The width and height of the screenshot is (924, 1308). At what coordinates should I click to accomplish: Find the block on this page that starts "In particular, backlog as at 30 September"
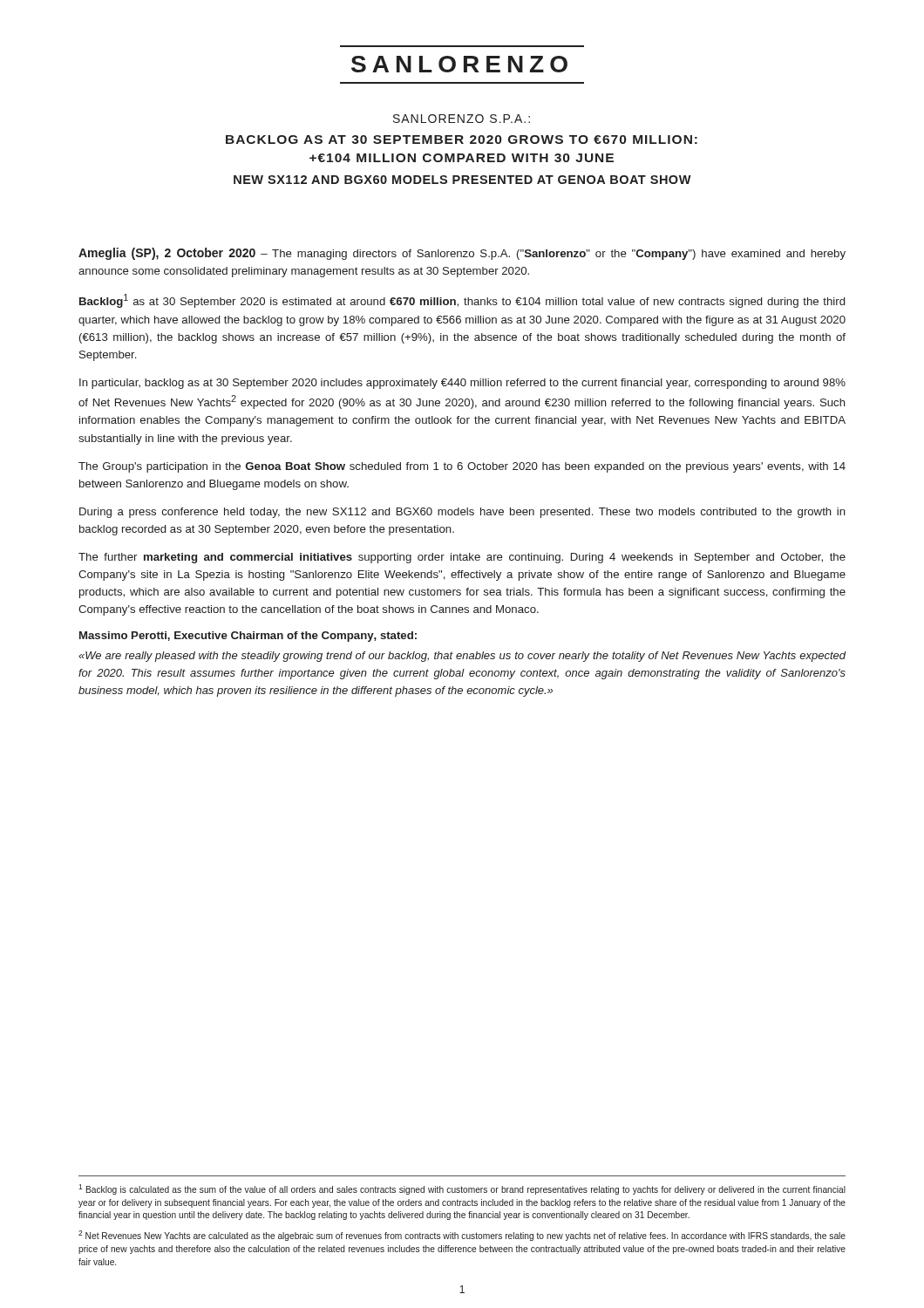pos(462,410)
